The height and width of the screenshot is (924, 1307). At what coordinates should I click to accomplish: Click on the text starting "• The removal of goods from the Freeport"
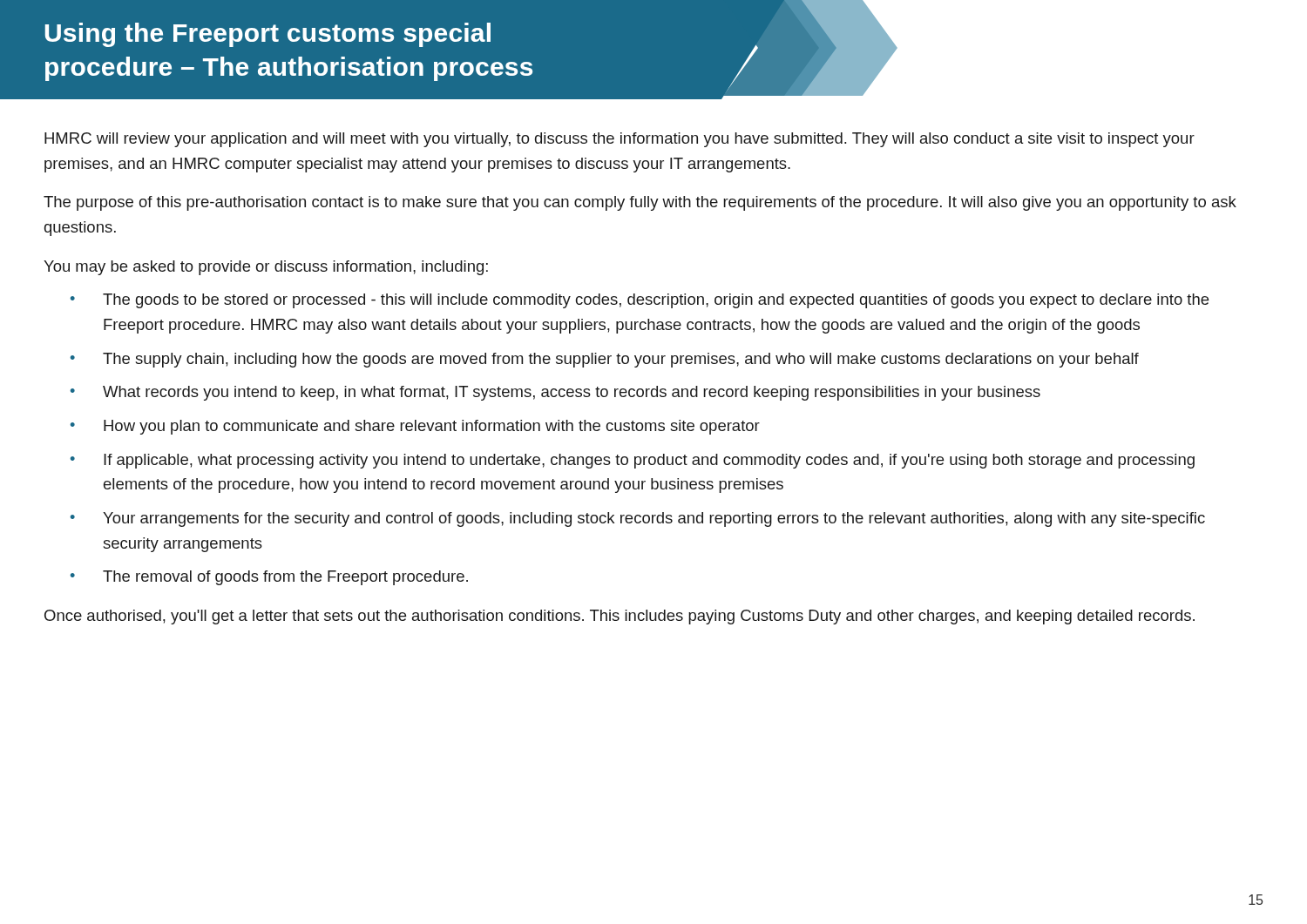point(269,578)
